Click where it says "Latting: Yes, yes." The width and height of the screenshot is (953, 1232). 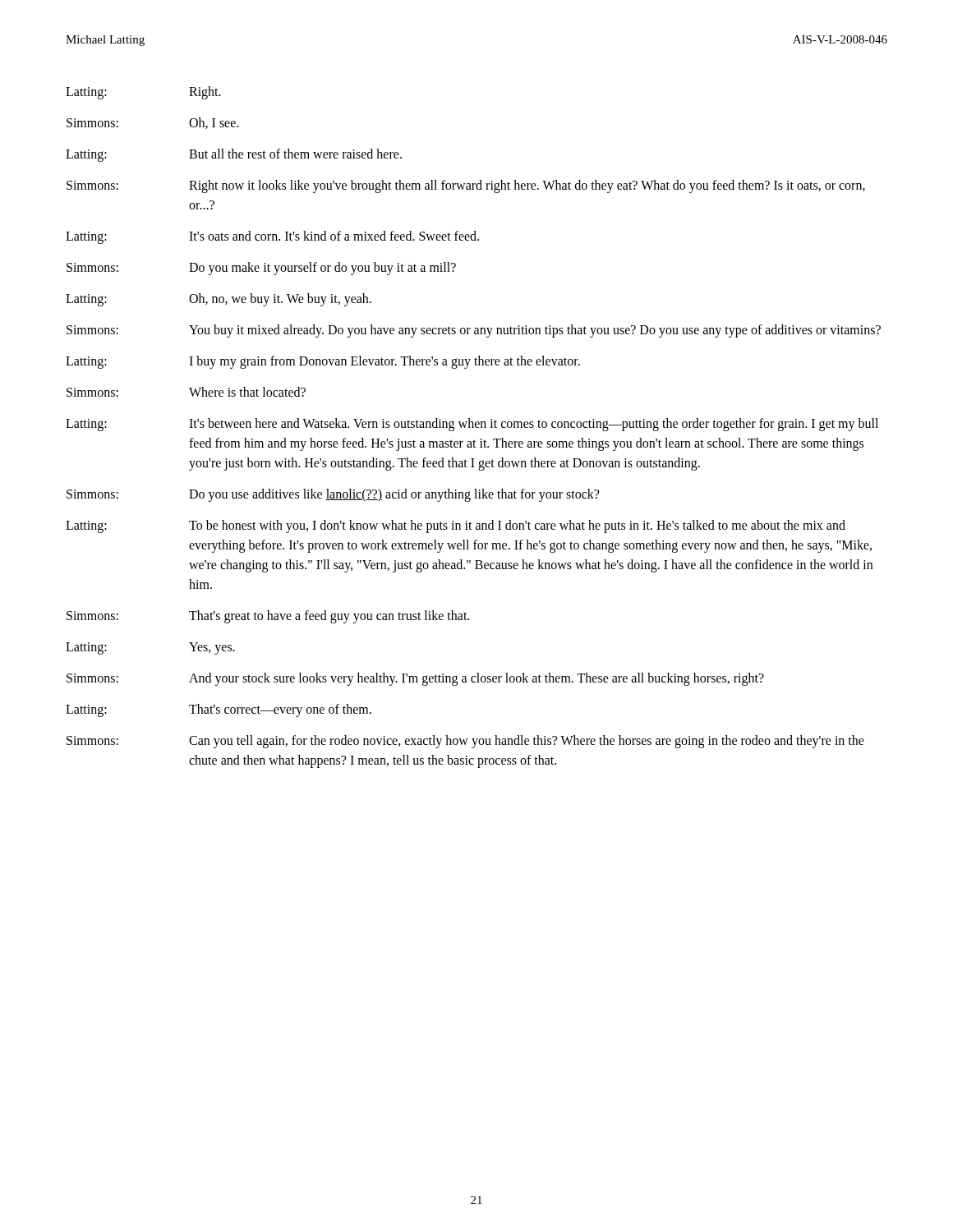[x=85, y=648]
